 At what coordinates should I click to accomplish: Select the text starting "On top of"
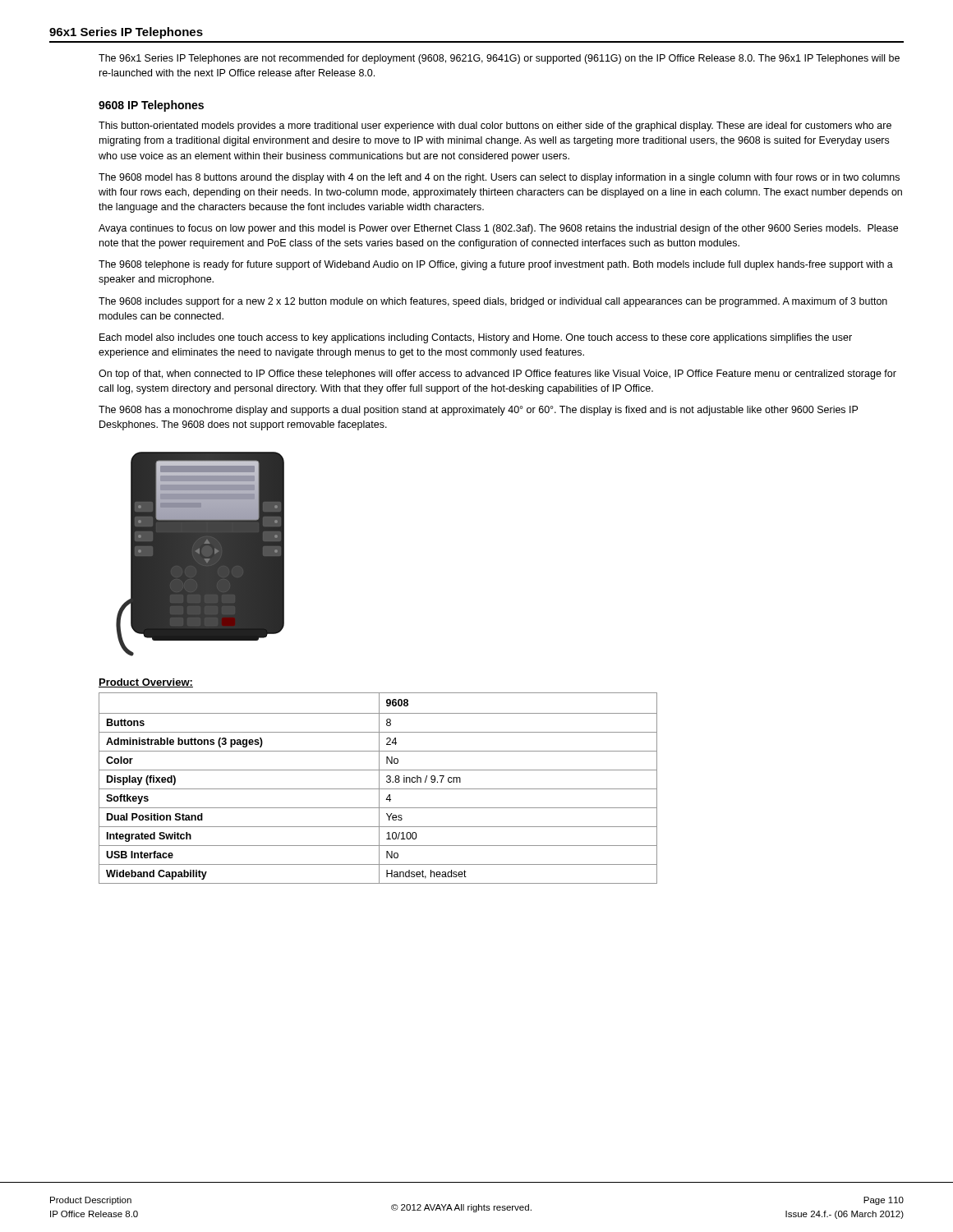(x=497, y=381)
